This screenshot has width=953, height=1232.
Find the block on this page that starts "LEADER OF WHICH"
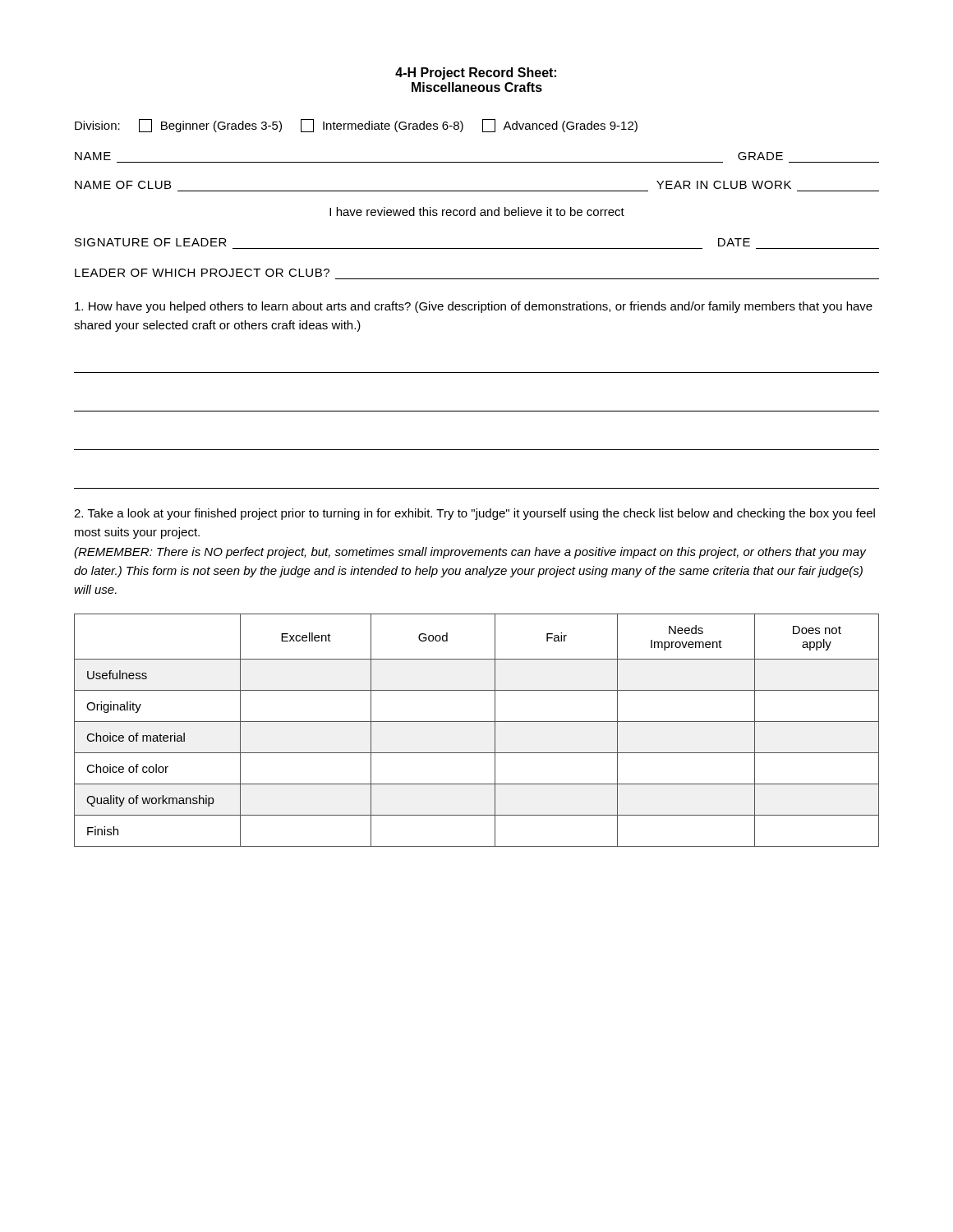coord(476,271)
